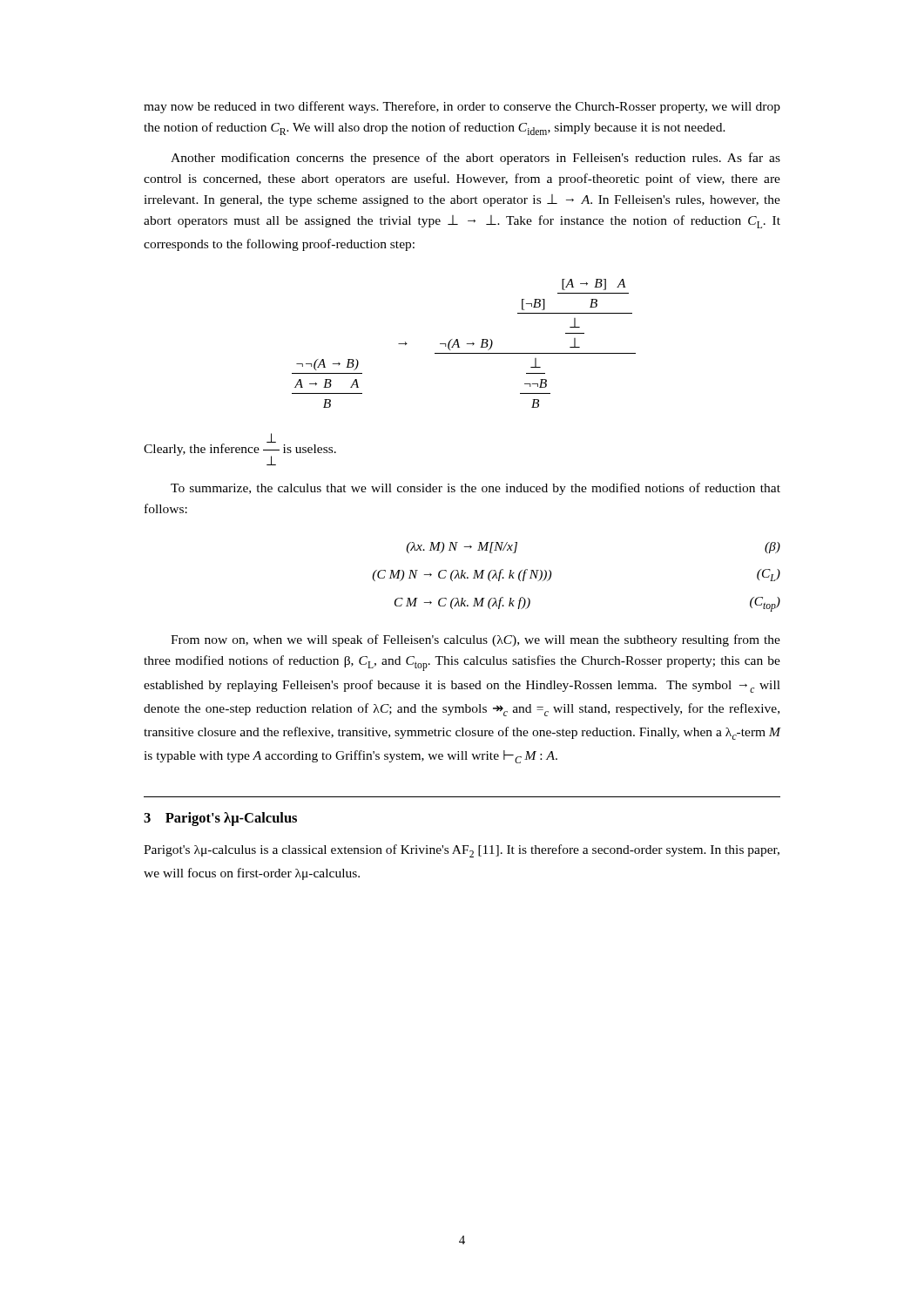The height and width of the screenshot is (1307, 924).
Task: Click on the formula containing "(C M) N →"
Action: coord(458,575)
